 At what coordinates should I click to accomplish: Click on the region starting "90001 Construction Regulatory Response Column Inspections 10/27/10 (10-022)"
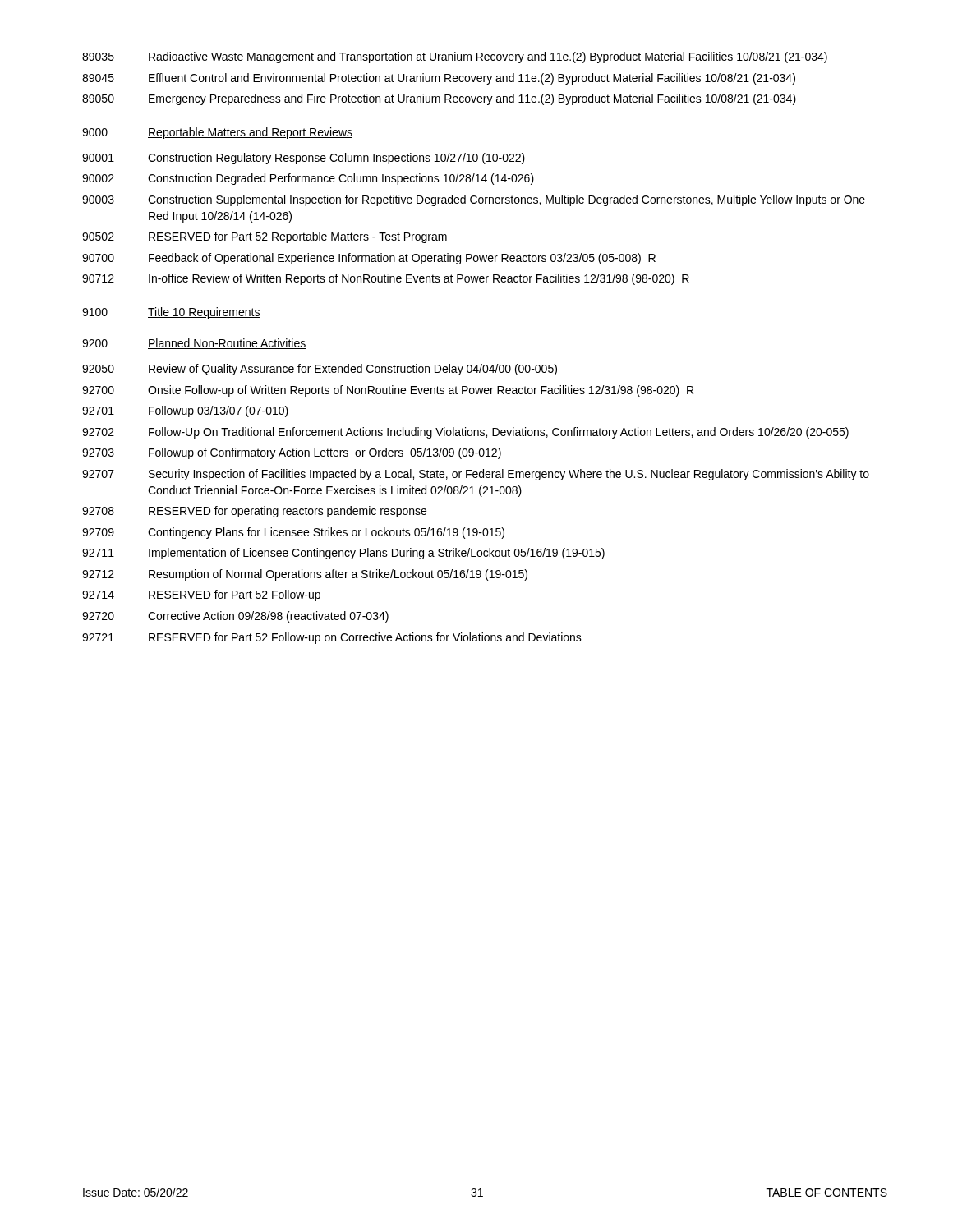[x=485, y=158]
